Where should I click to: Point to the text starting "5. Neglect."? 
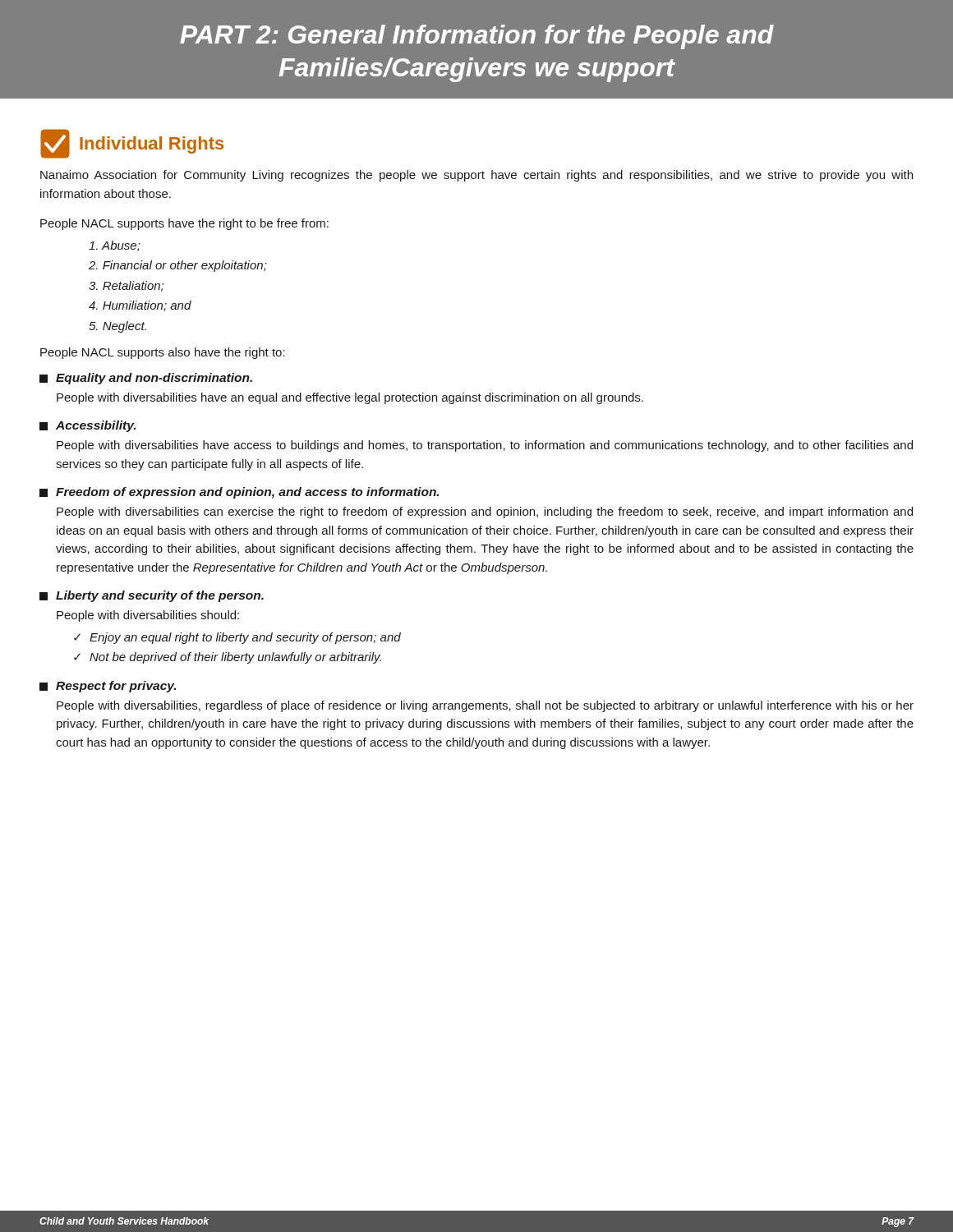point(118,325)
